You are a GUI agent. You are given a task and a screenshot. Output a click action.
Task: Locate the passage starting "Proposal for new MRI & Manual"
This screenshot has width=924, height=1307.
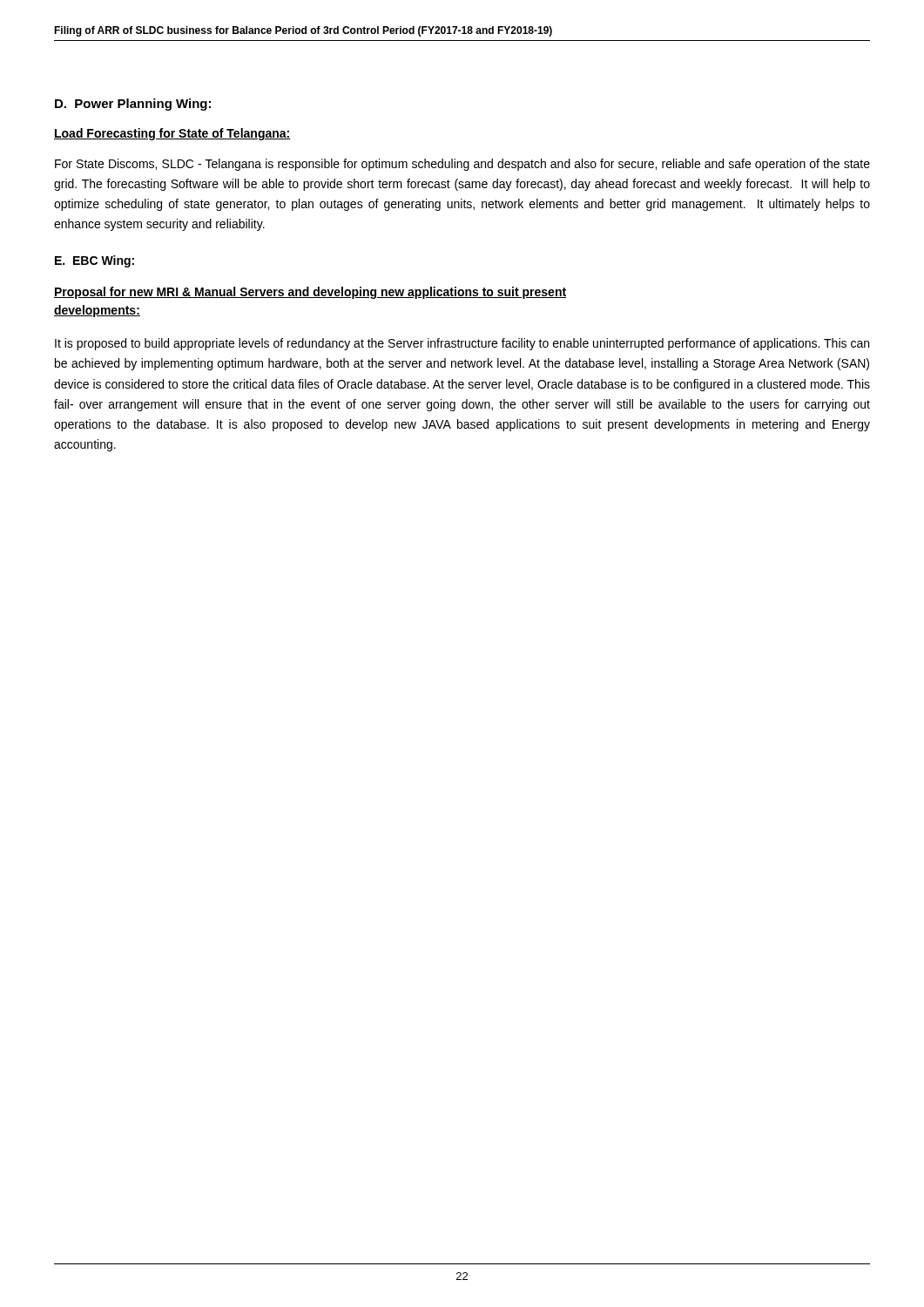coord(310,301)
